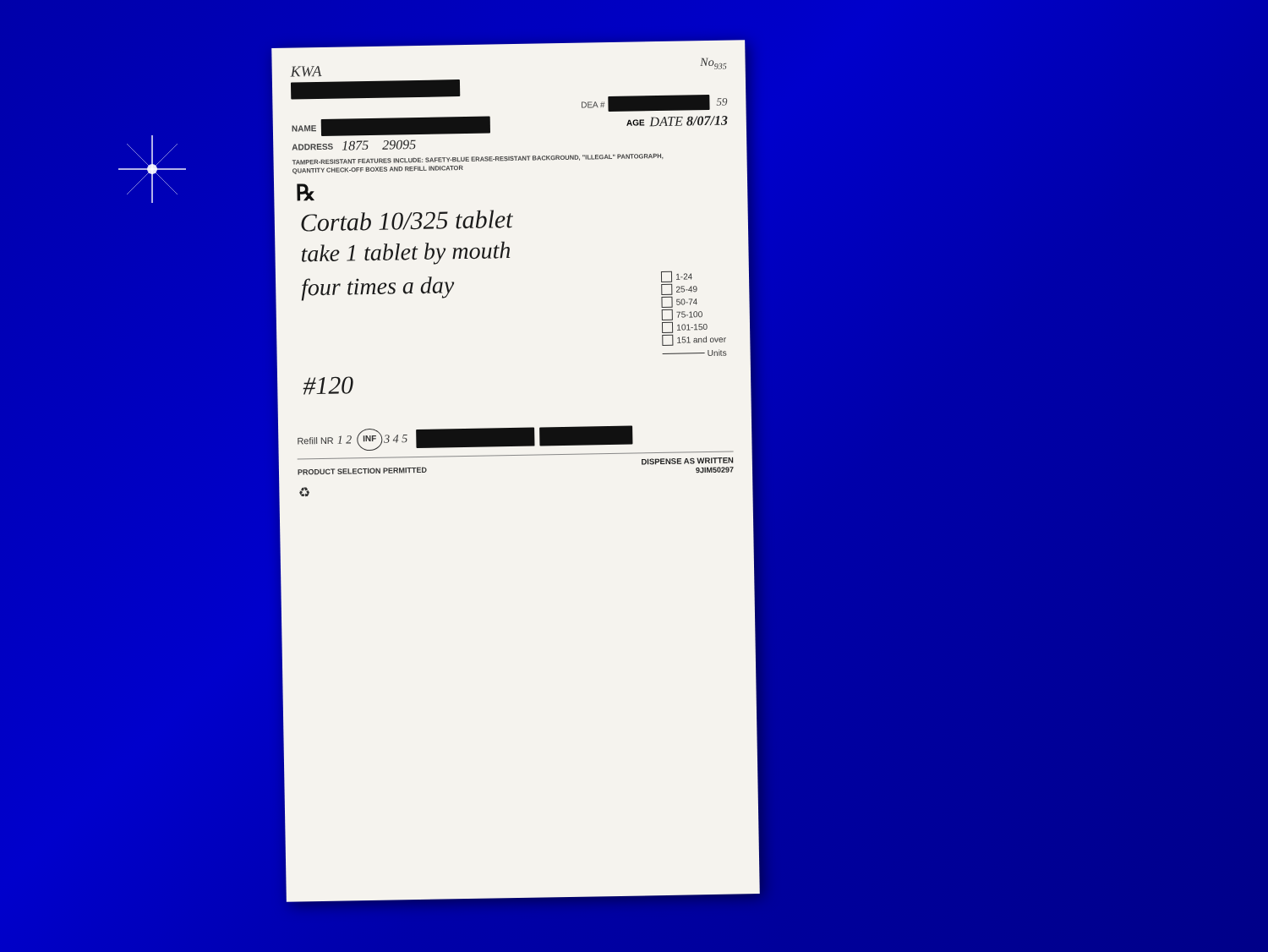The image size is (1268, 952).
Task: Point to "four times a day"
Action: (378, 286)
